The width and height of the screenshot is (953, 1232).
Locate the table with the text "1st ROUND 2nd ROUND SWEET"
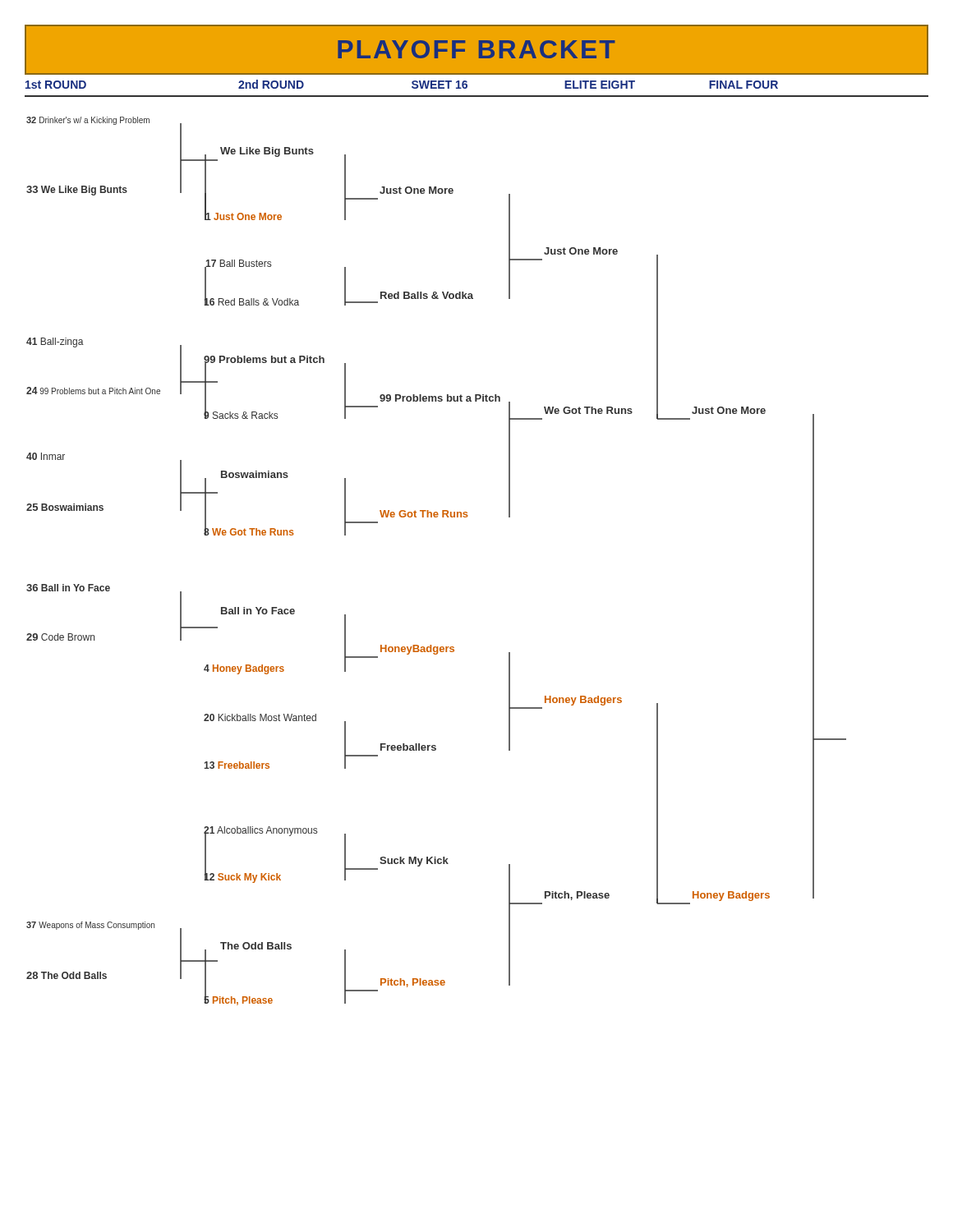click(476, 647)
